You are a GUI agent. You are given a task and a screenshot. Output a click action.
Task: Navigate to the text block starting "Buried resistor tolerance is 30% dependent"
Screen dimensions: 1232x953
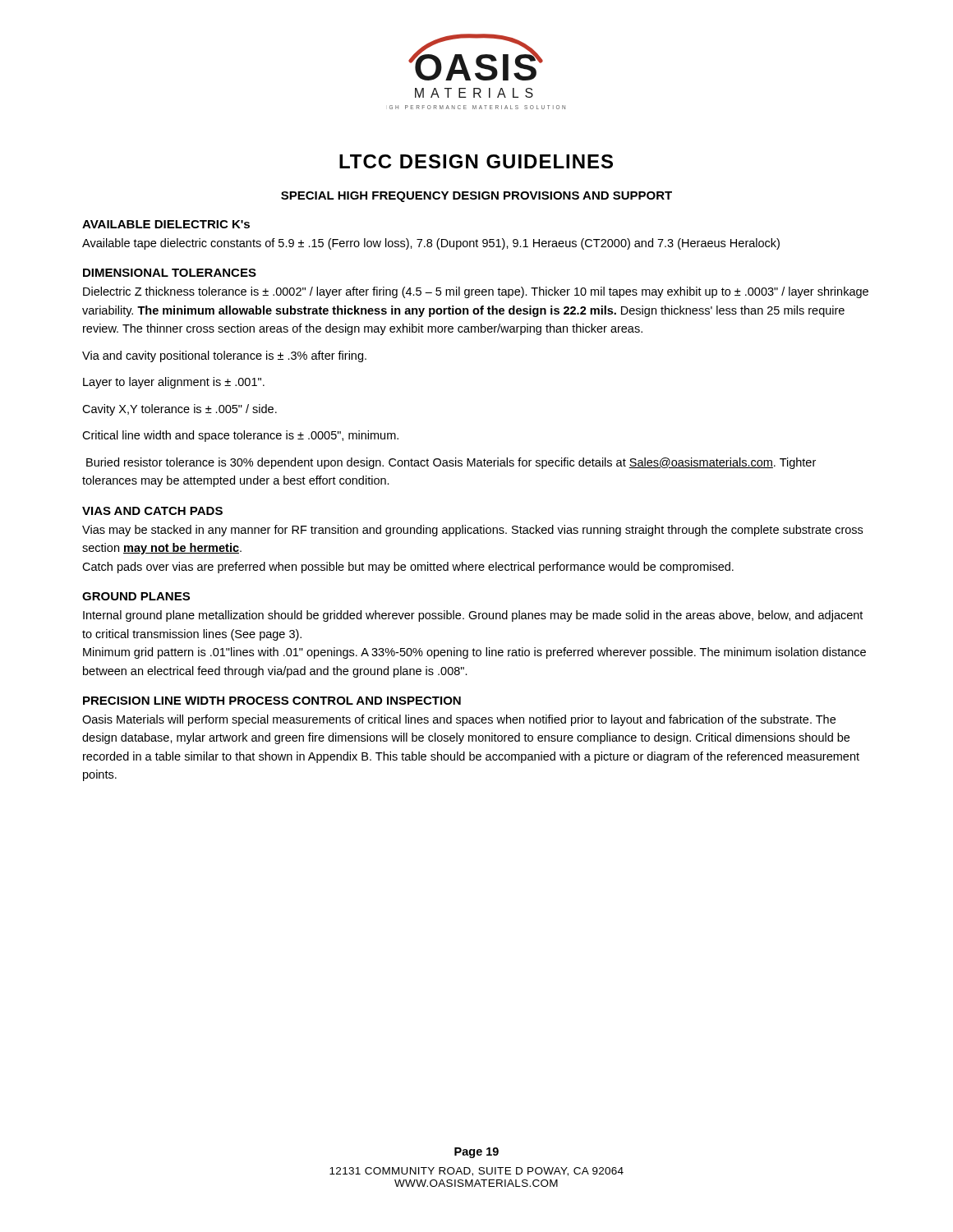click(449, 471)
